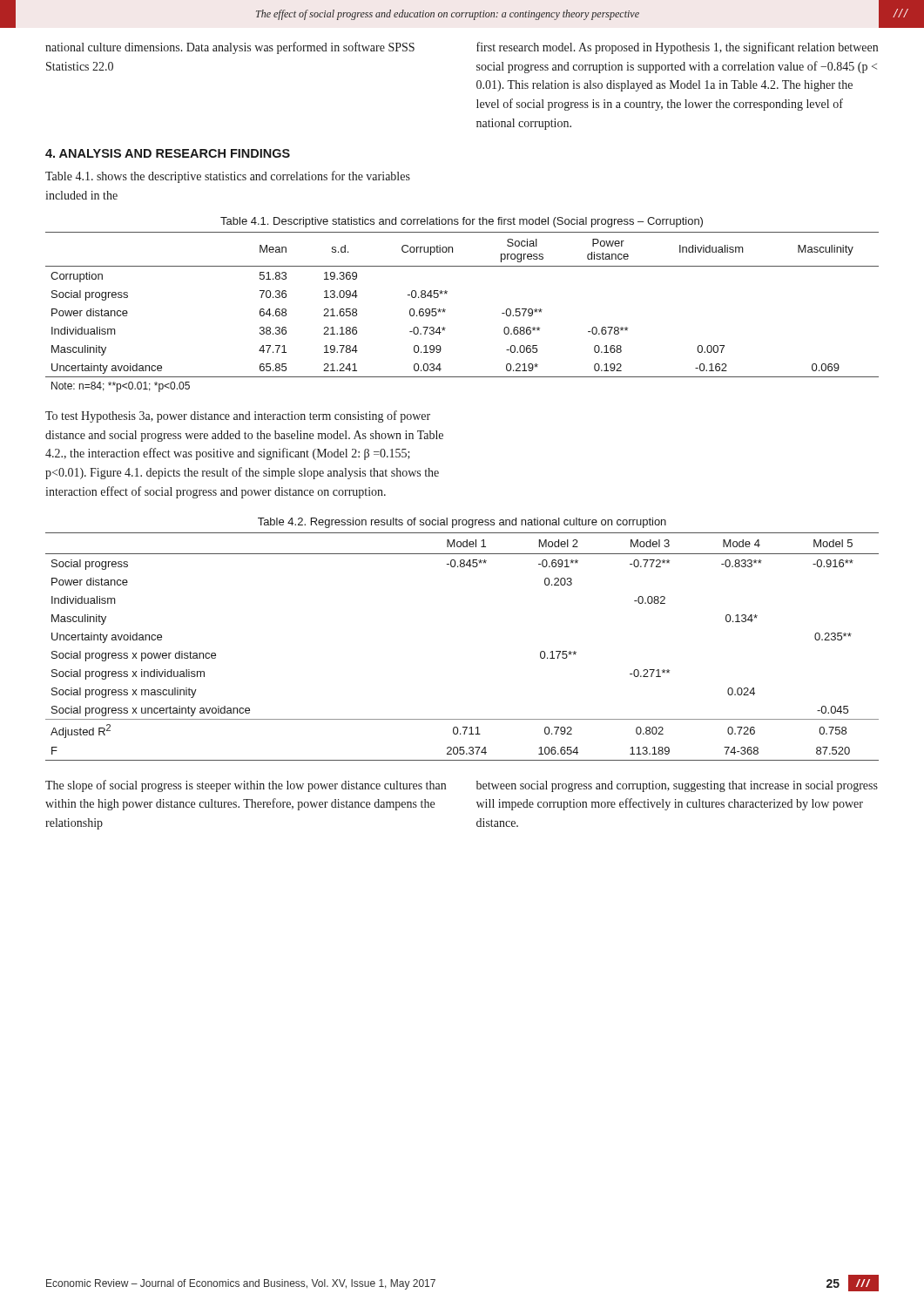This screenshot has height=1307, width=924.
Task: Click the passage that begins "national culture dimensions. Data analysis"
Action: click(x=230, y=57)
